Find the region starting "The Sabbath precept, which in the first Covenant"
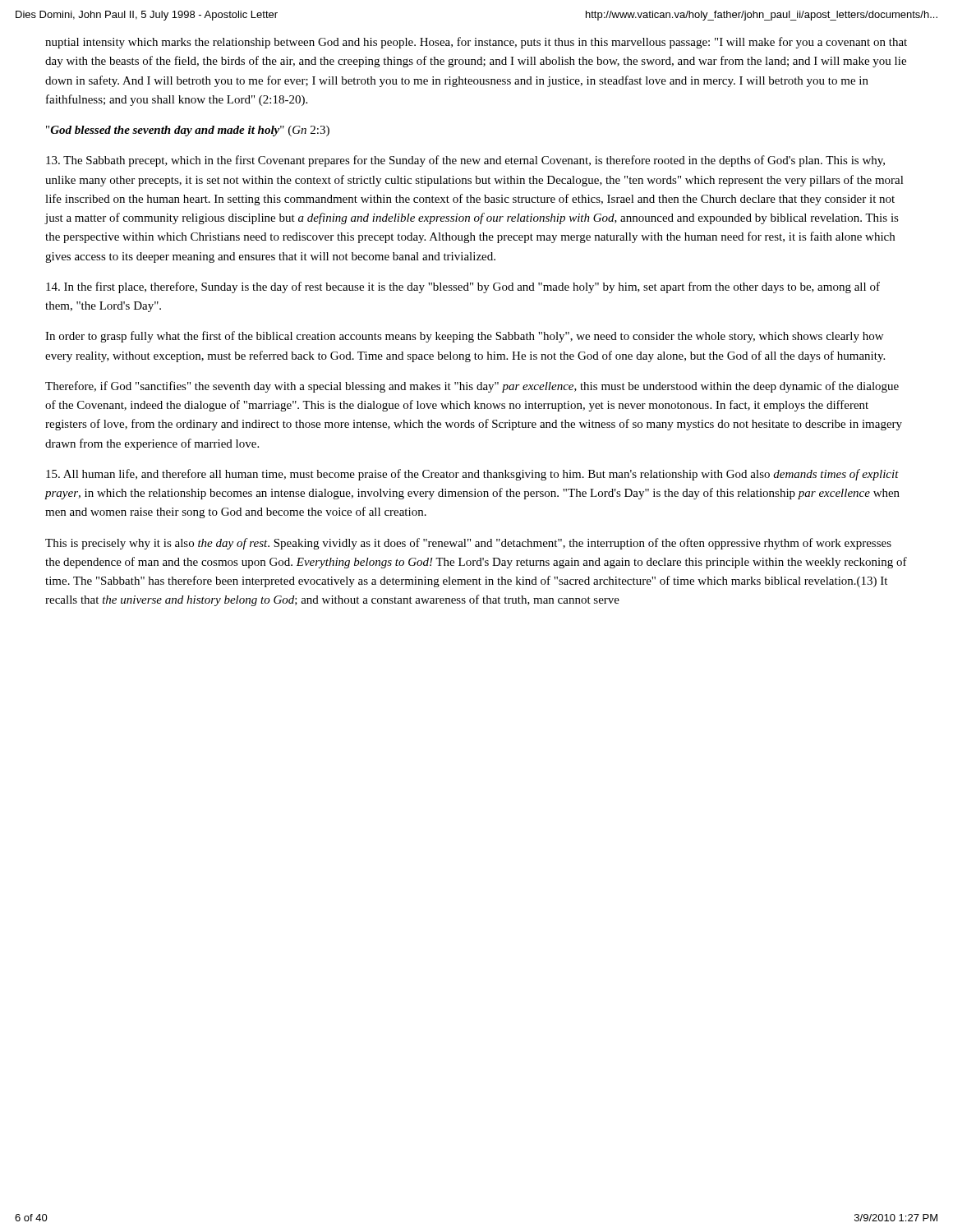The height and width of the screenshot is (1232, 953). click(476, 209)
